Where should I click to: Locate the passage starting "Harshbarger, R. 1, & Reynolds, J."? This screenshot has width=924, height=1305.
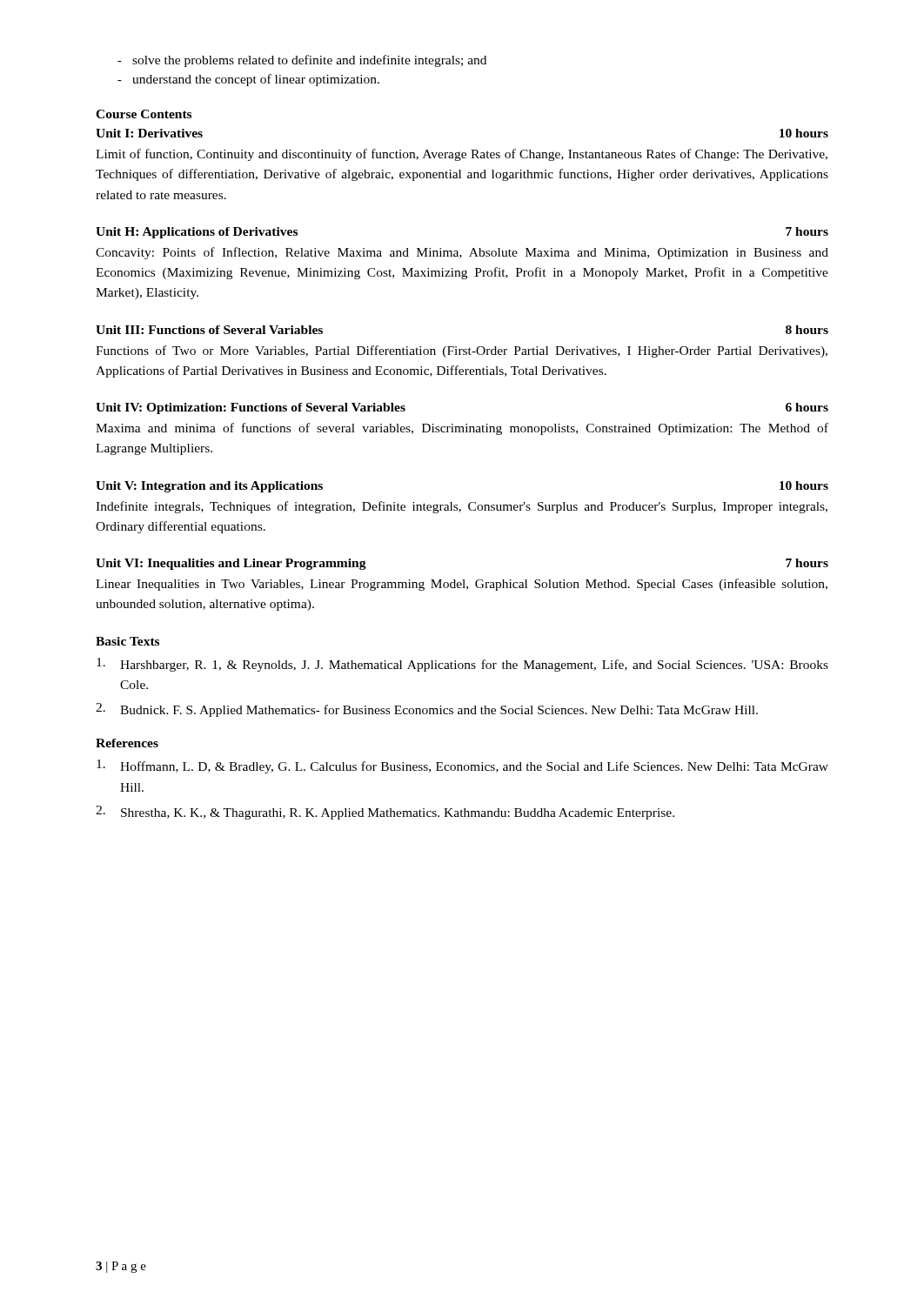tap(462, 674)
